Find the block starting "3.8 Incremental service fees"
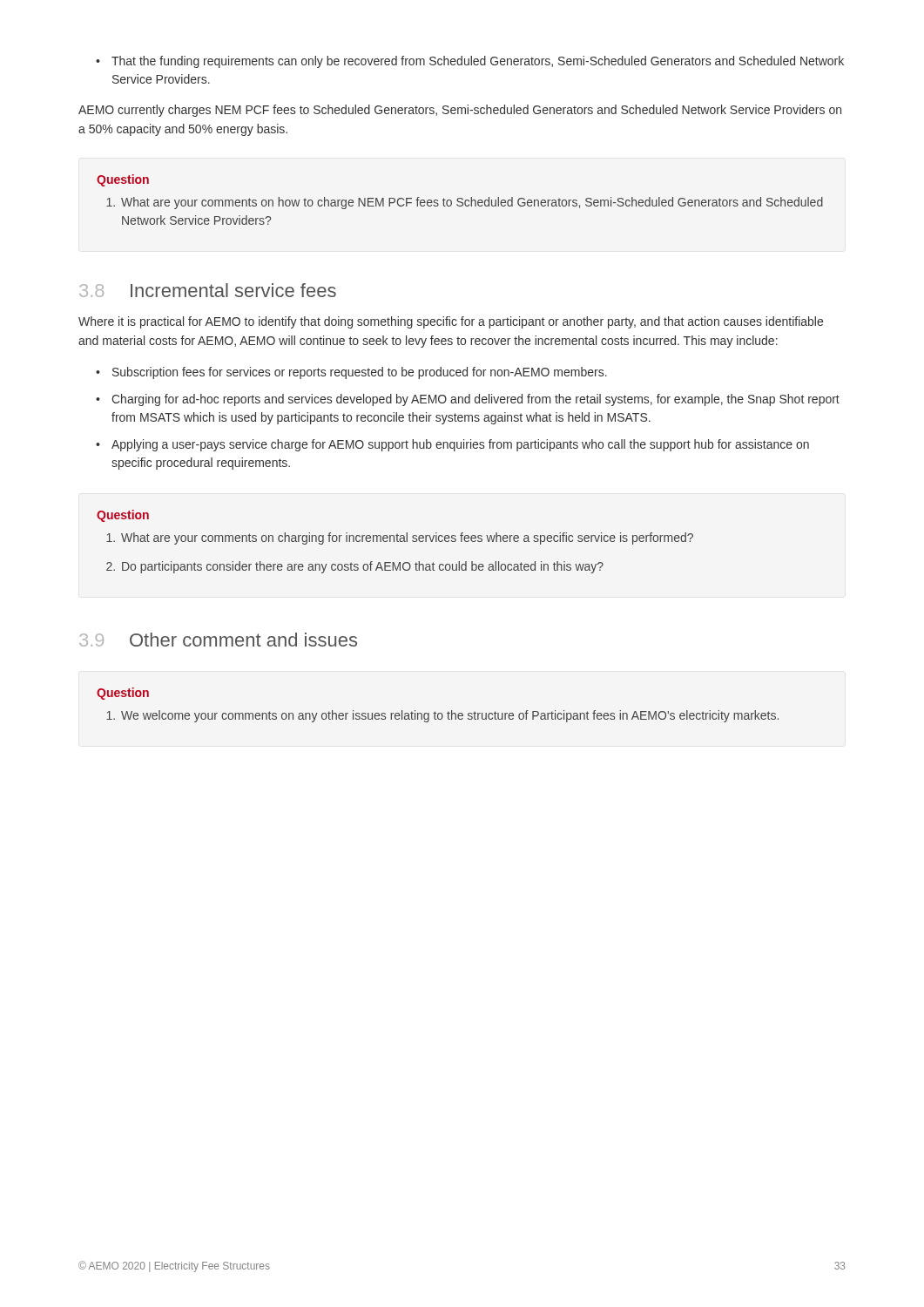The height and width of the screenshot is (1307, 924). click(x=207, y=291)
